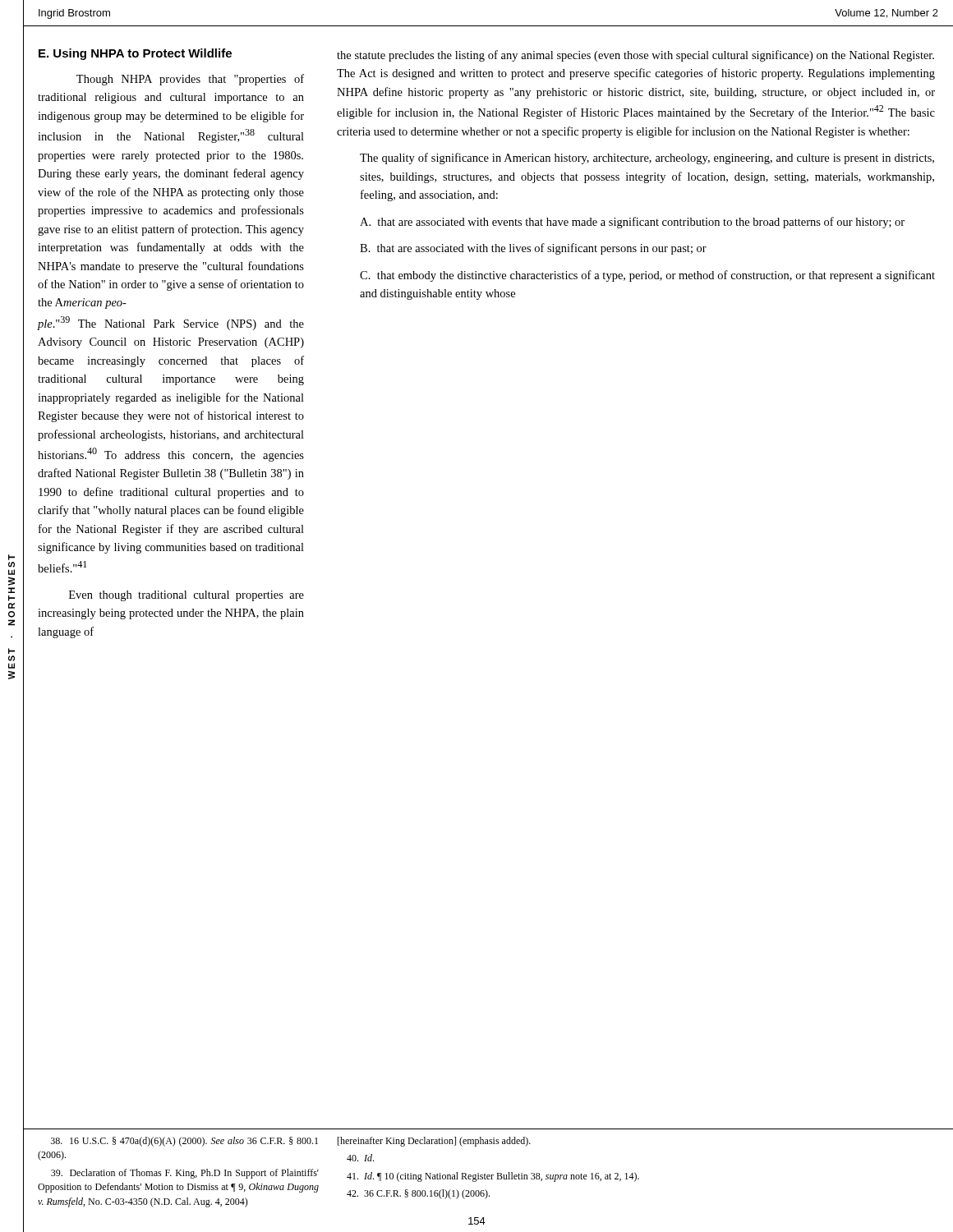Point to the element starting "the statute precludes the listing"
This screenshot has height=1232, width=953.
(x=636, y=93)
